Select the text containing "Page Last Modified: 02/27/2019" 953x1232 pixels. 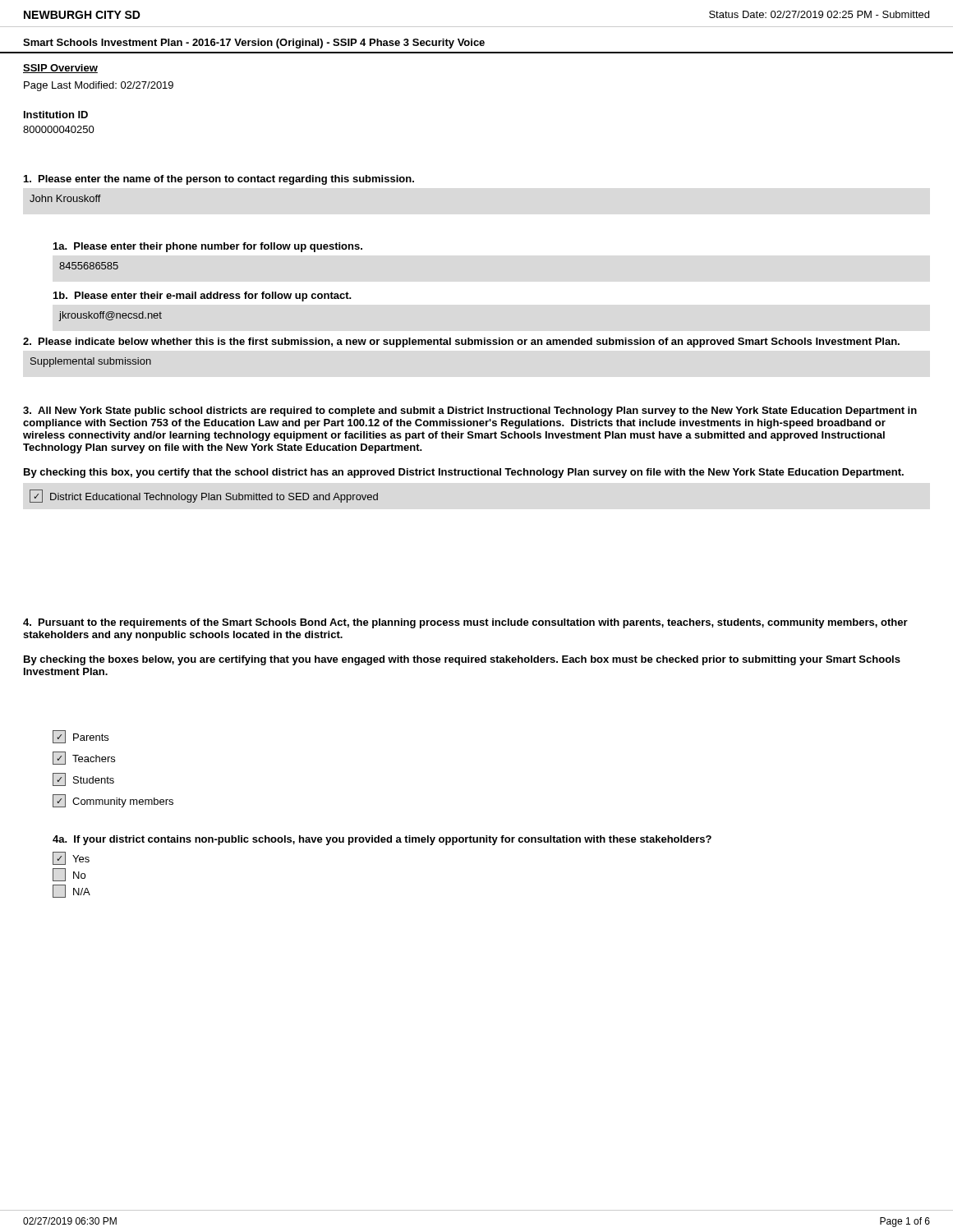[98, 85]
